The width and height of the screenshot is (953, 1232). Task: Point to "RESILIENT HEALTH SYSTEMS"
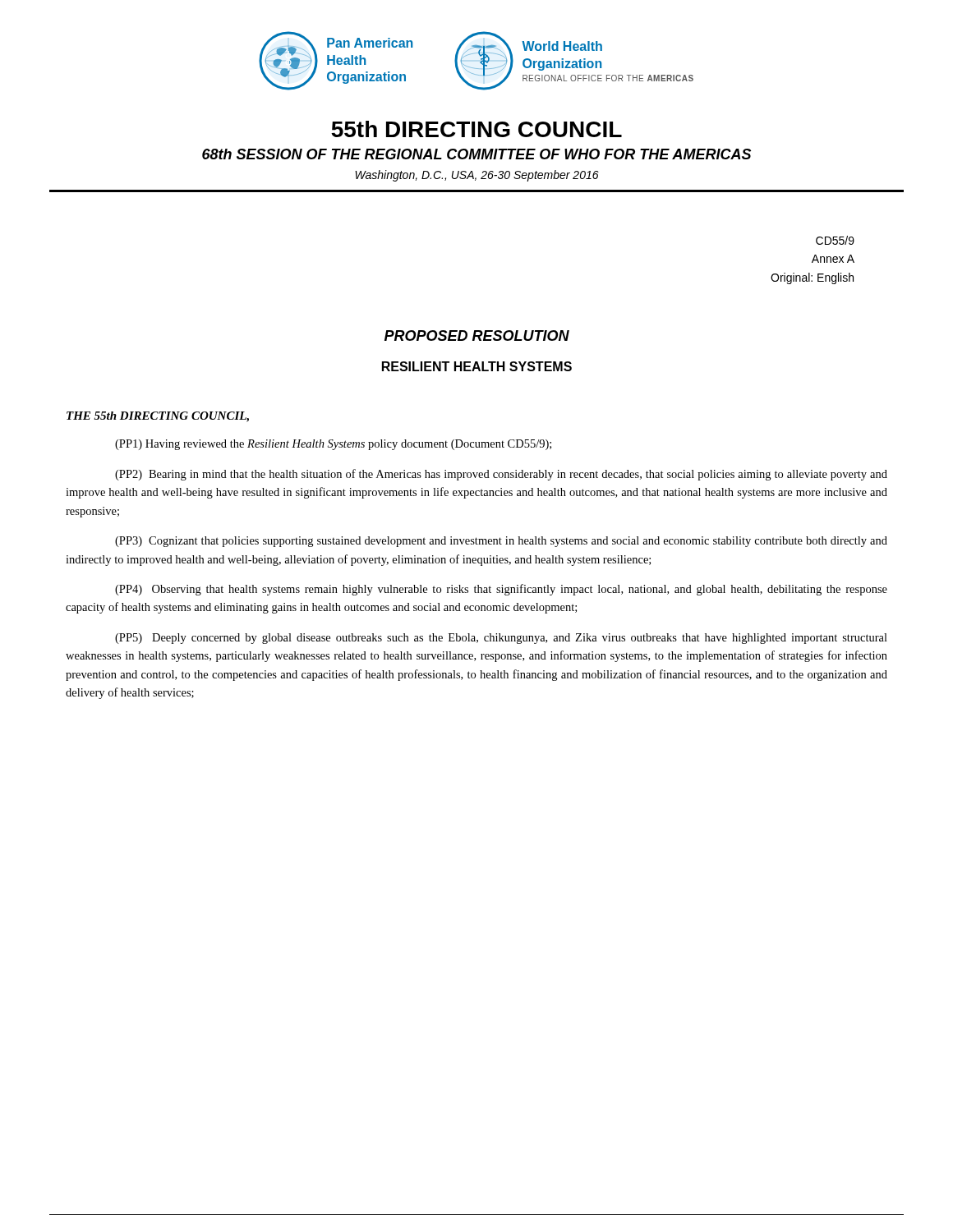click(x=476, y=367)
